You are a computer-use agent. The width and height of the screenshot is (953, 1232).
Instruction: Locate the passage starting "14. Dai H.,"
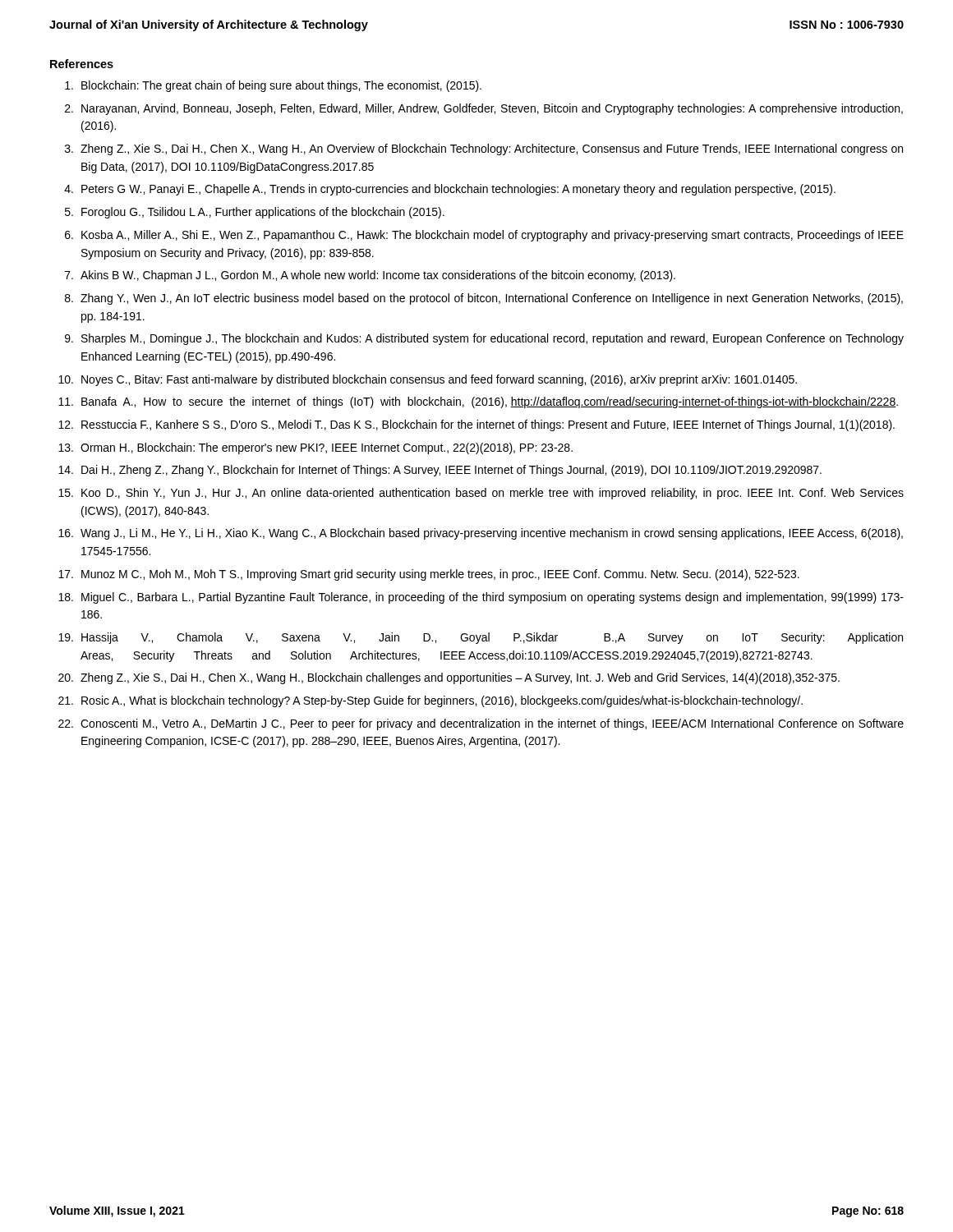pos(476,471)
